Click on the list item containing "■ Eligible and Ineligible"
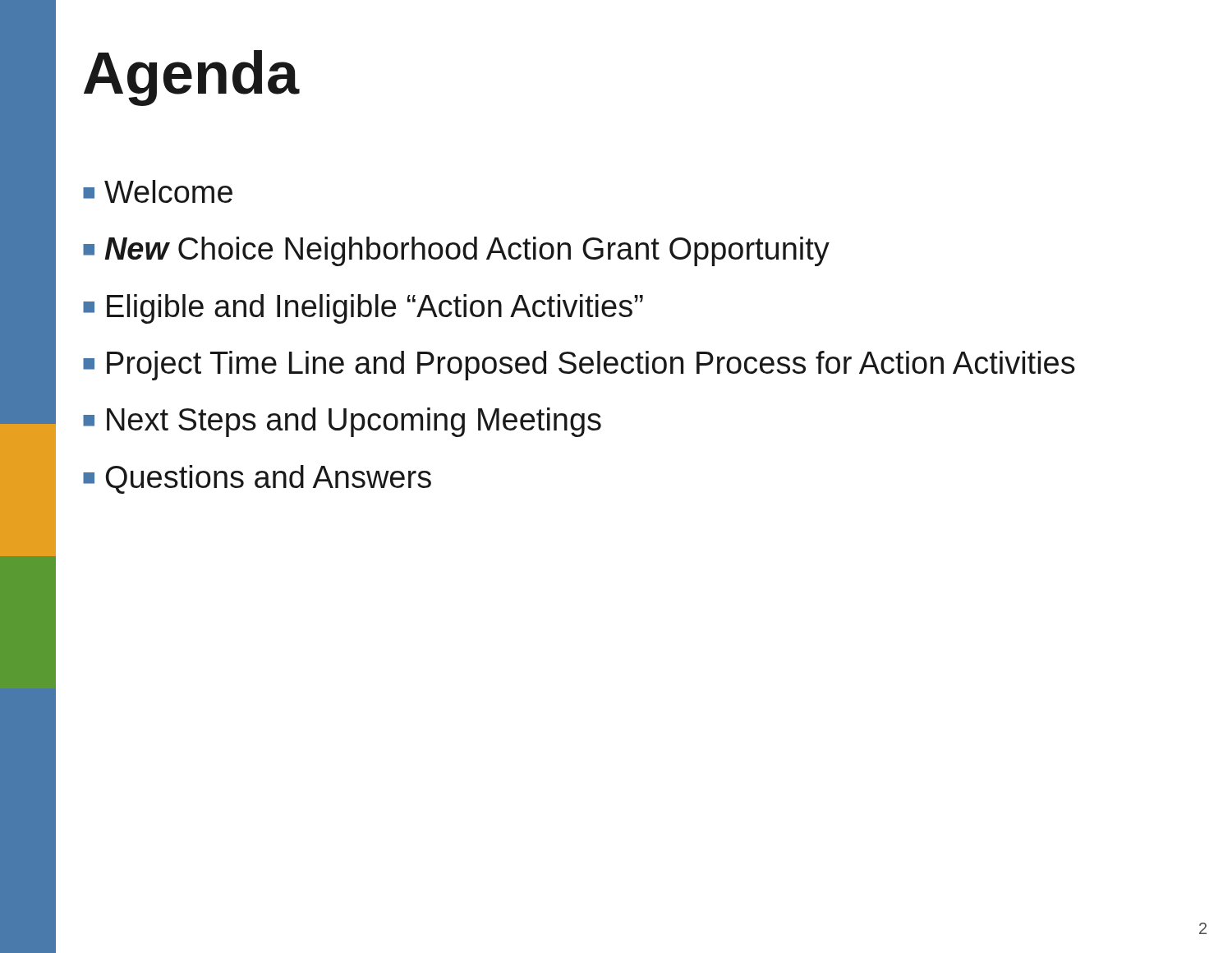 pos(632,307)
